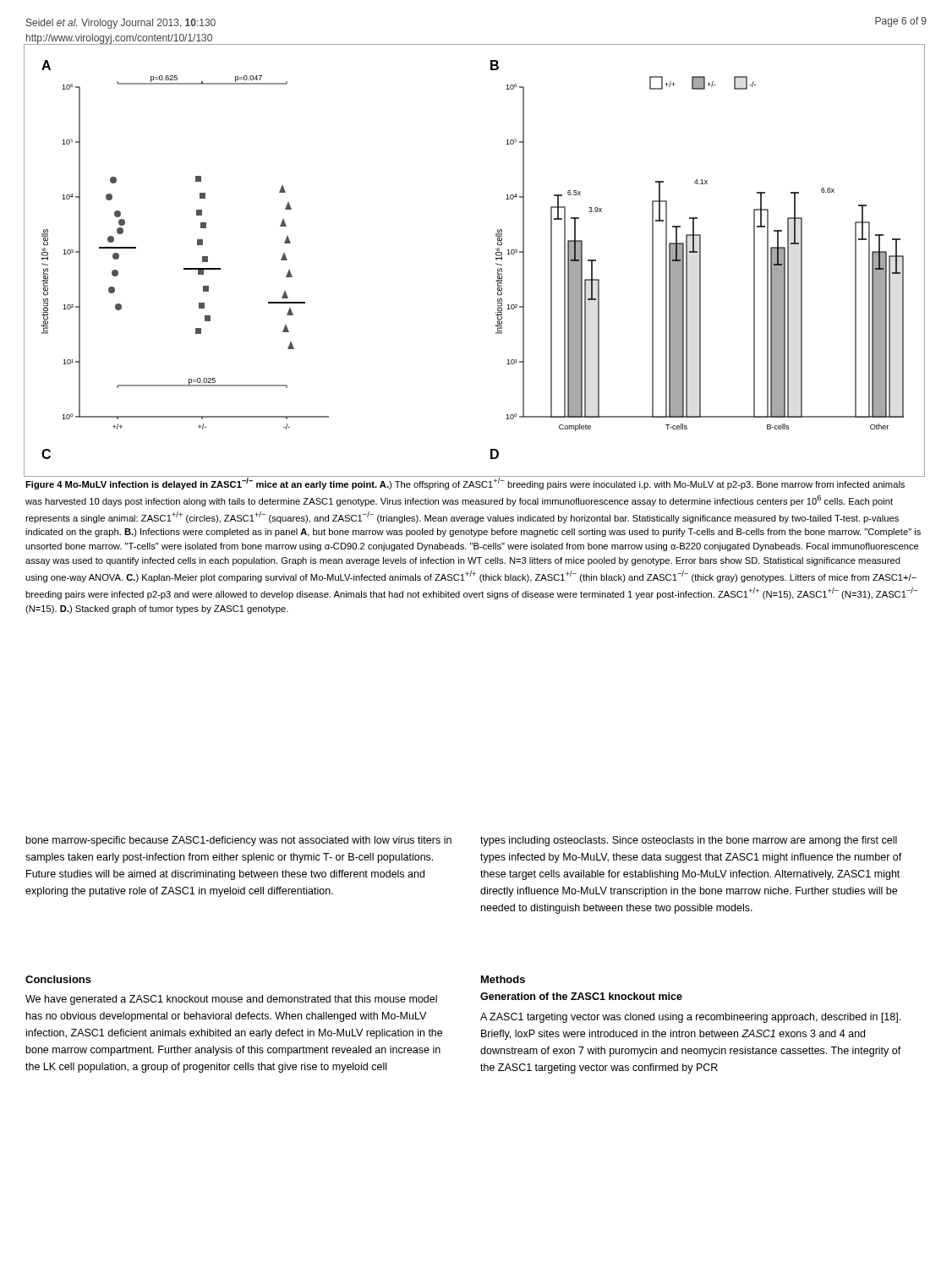Select the text block containing "types including osteoclasts. Since osteoclasts in"
Screen dimensions: 1268x952
(691, 874)
